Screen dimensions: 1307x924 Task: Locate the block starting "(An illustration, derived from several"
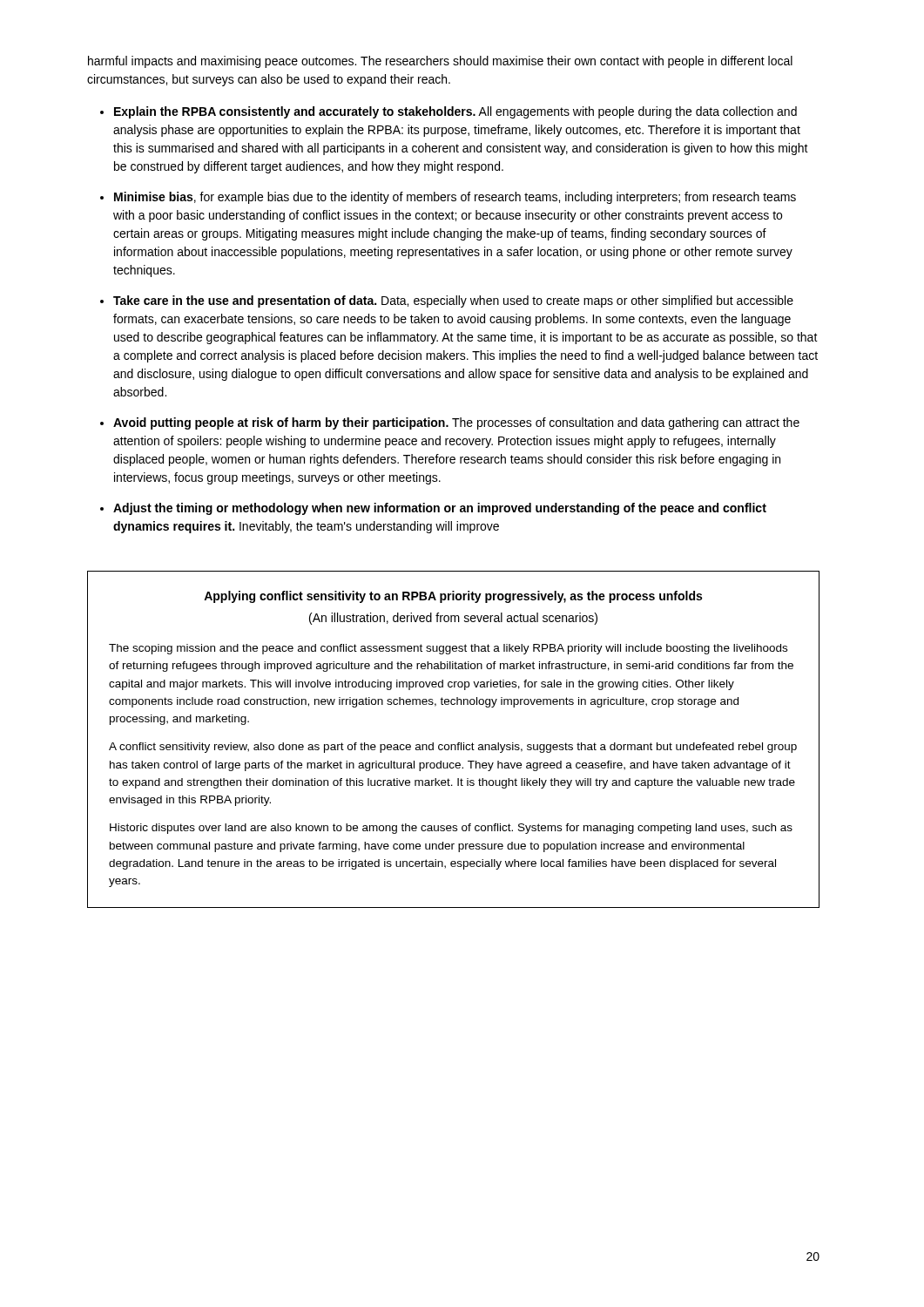click(453, 618)
